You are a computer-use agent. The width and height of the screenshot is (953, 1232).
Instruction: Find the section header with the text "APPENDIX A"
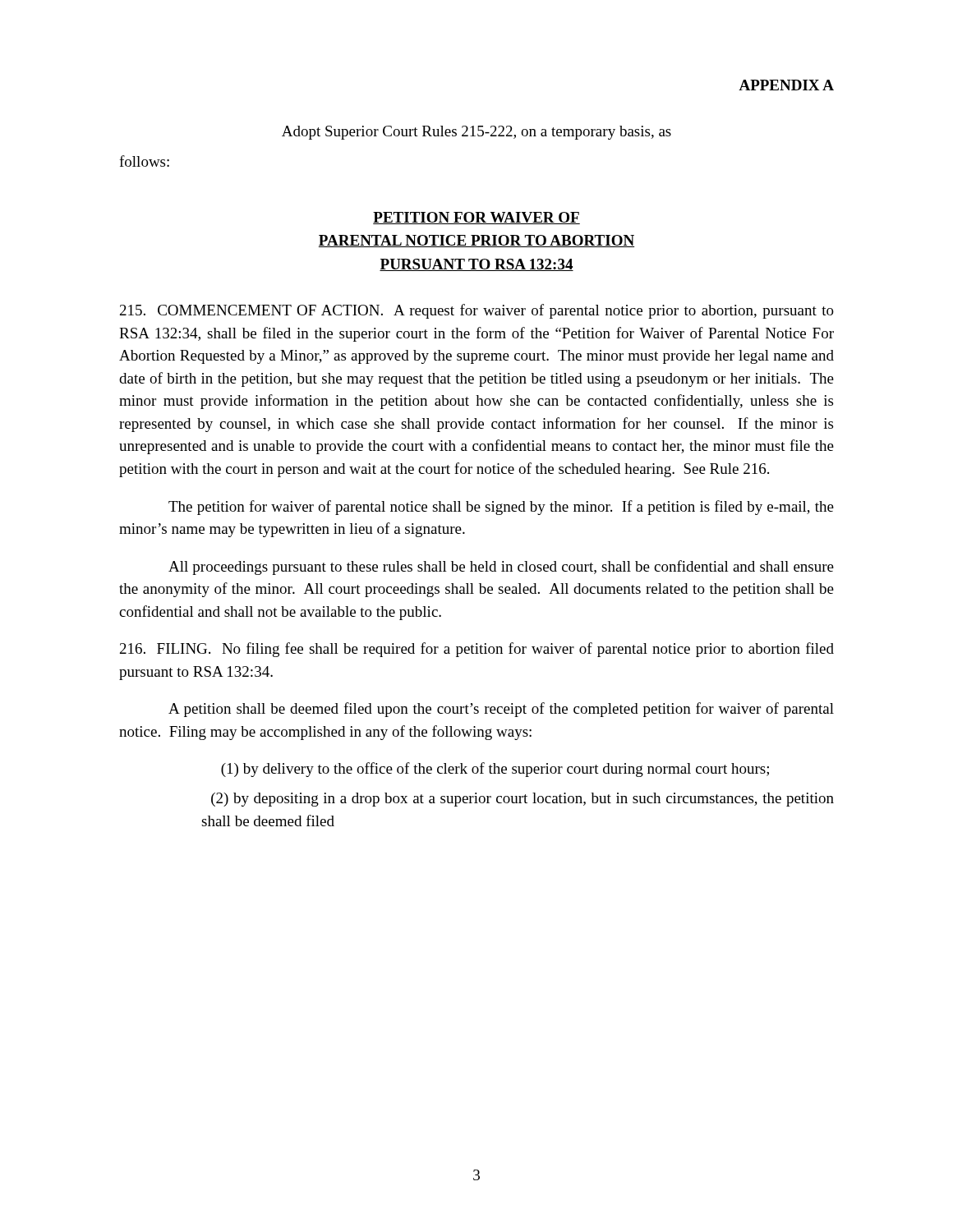click(786, 85)
